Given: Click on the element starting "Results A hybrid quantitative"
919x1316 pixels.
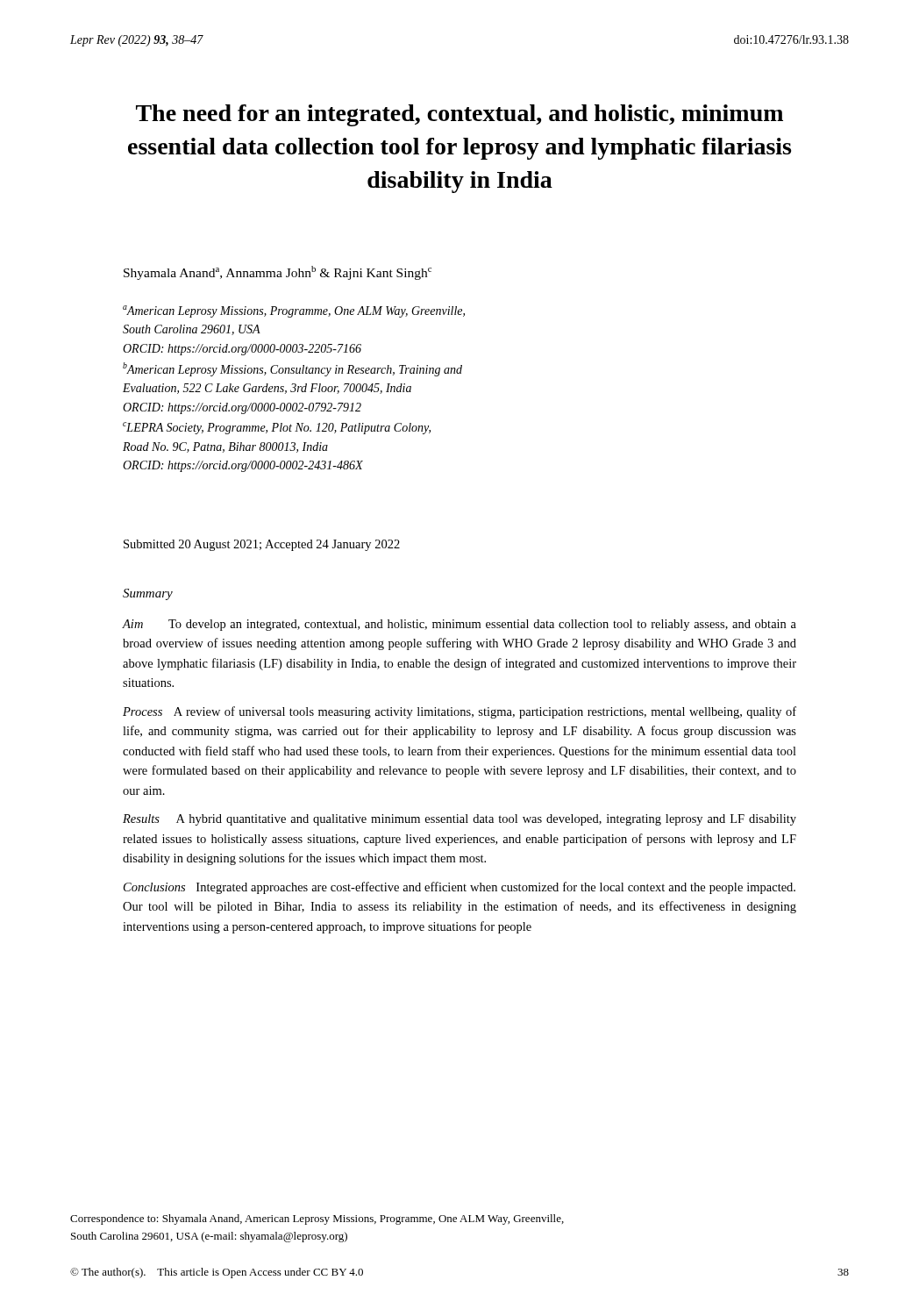Looking at the screenshot, I should tap(460, 838).
